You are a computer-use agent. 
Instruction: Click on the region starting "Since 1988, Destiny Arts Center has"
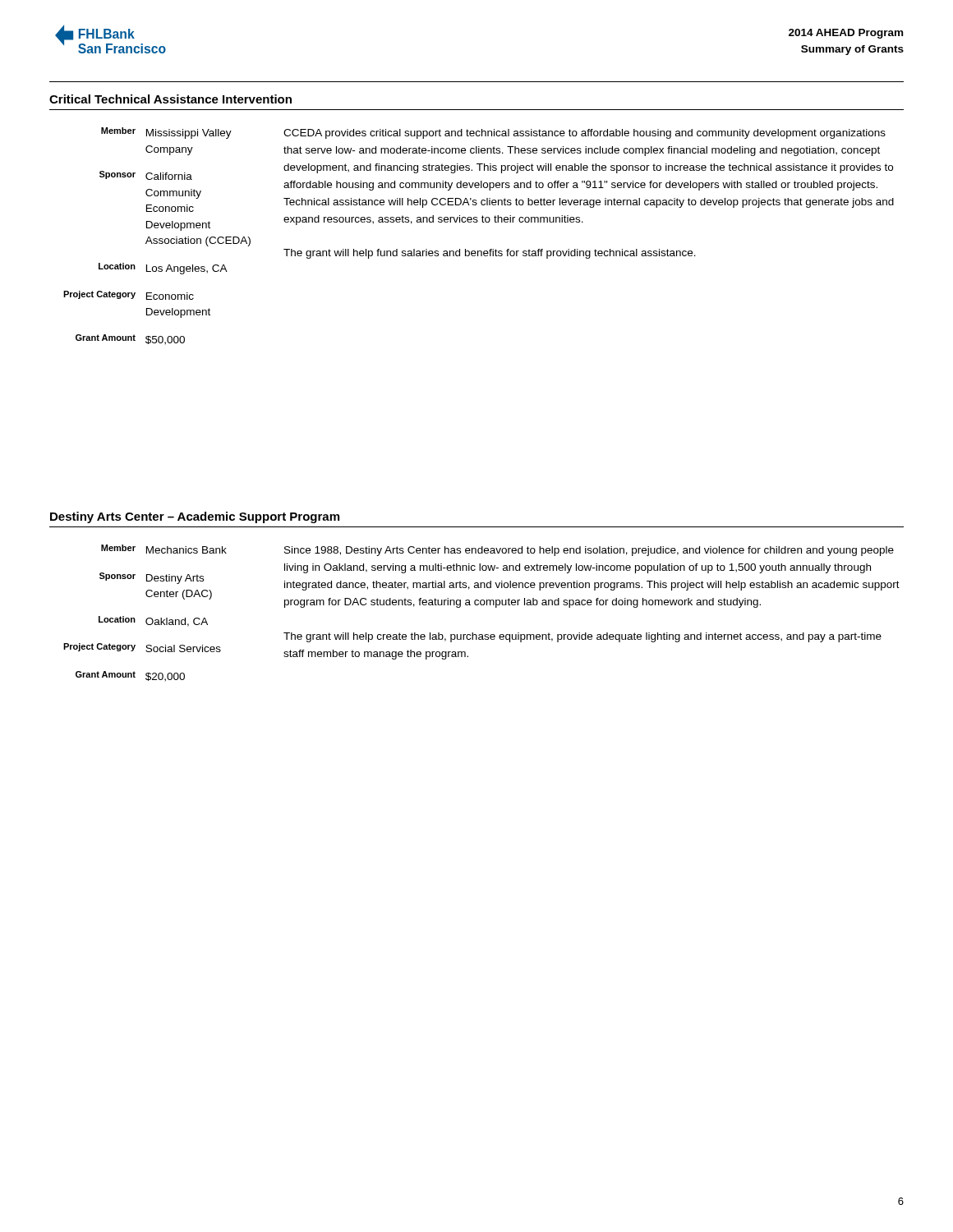click(x=591, y=601)
